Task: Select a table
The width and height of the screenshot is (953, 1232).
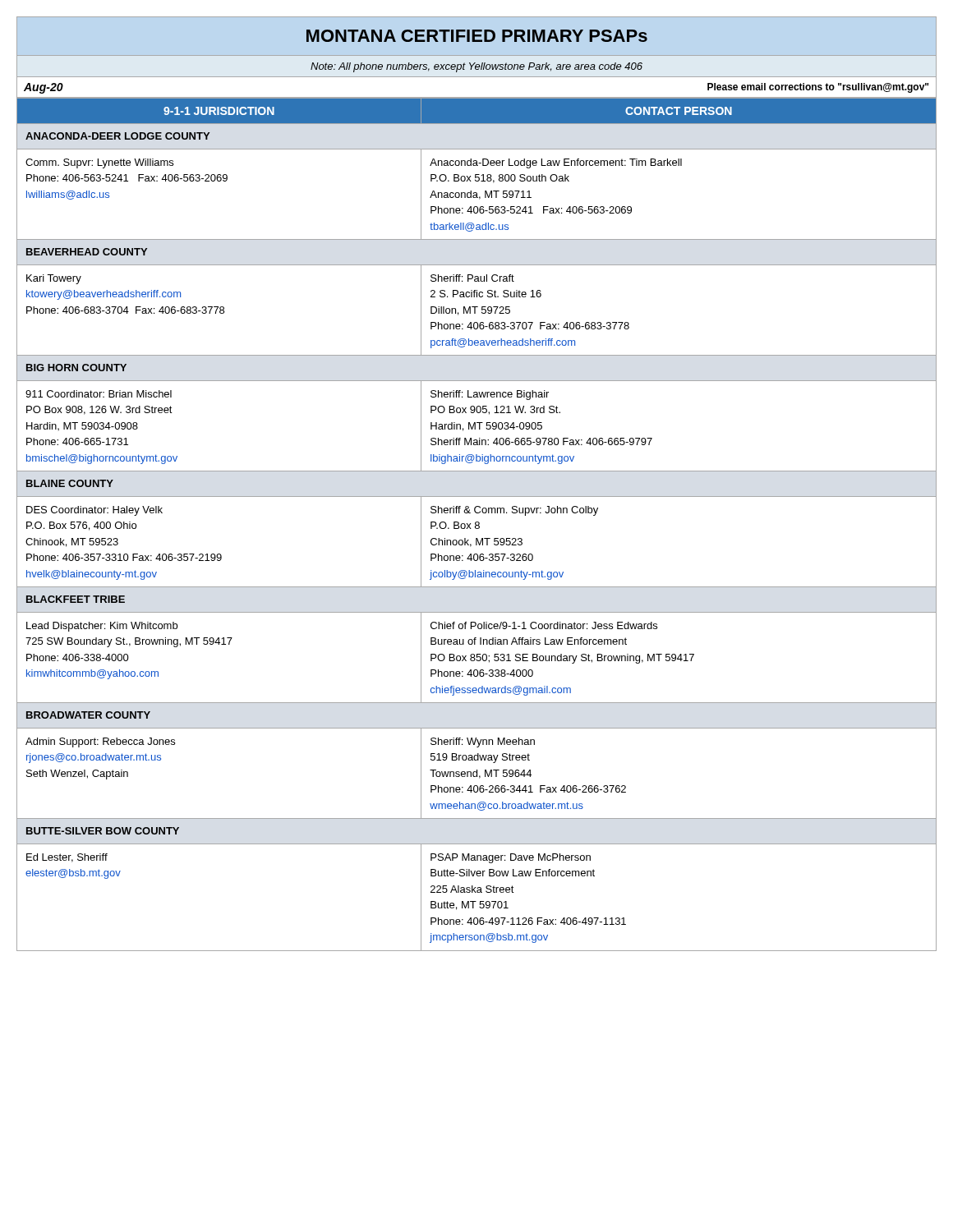Action: [x=476, y=524]
